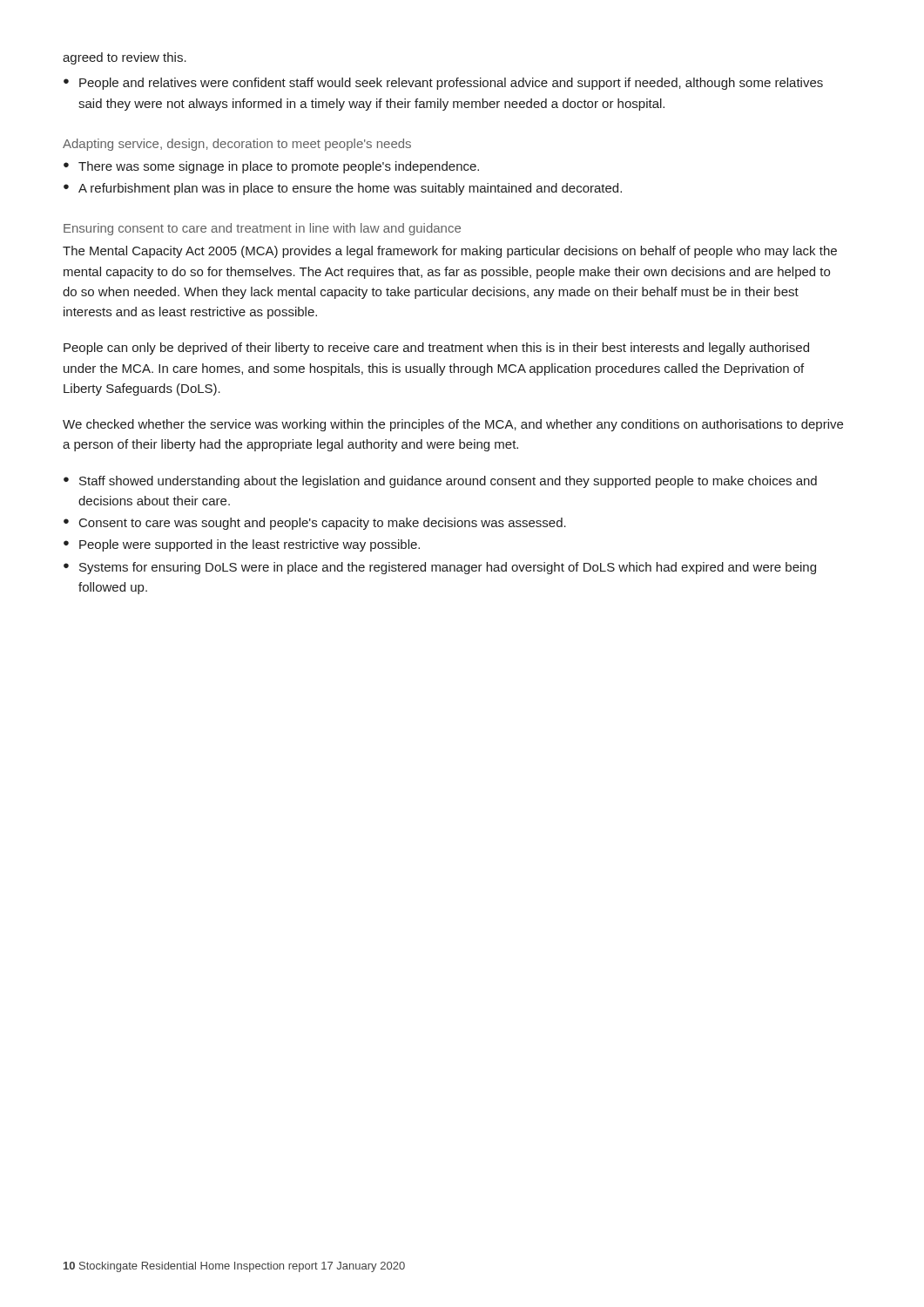The image size is (924, 1307).
Task: Locate the section header that opens with "Ensuring consent to care"
Action: click(262, 228)
